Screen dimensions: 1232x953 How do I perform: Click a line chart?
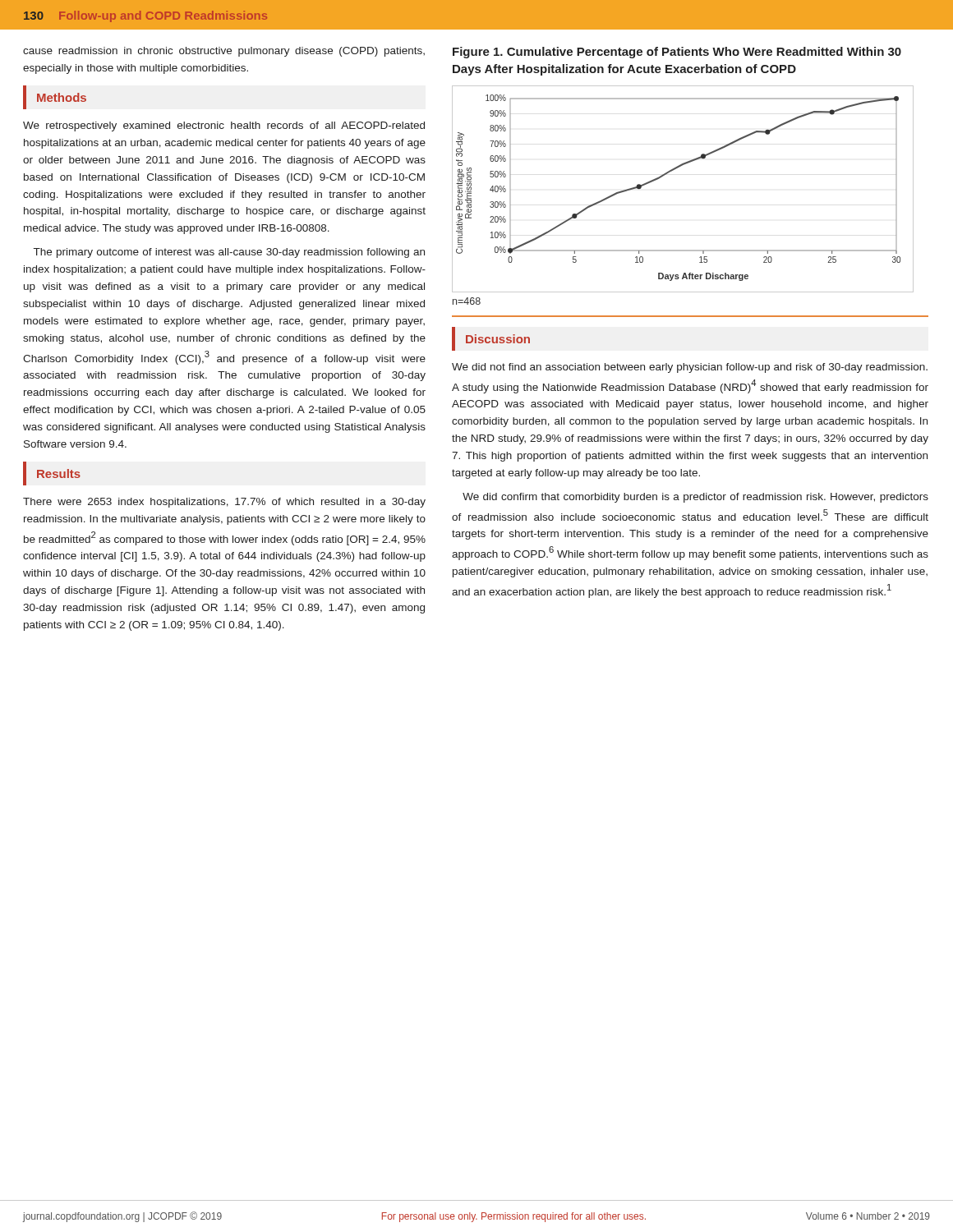pos(690,189)
